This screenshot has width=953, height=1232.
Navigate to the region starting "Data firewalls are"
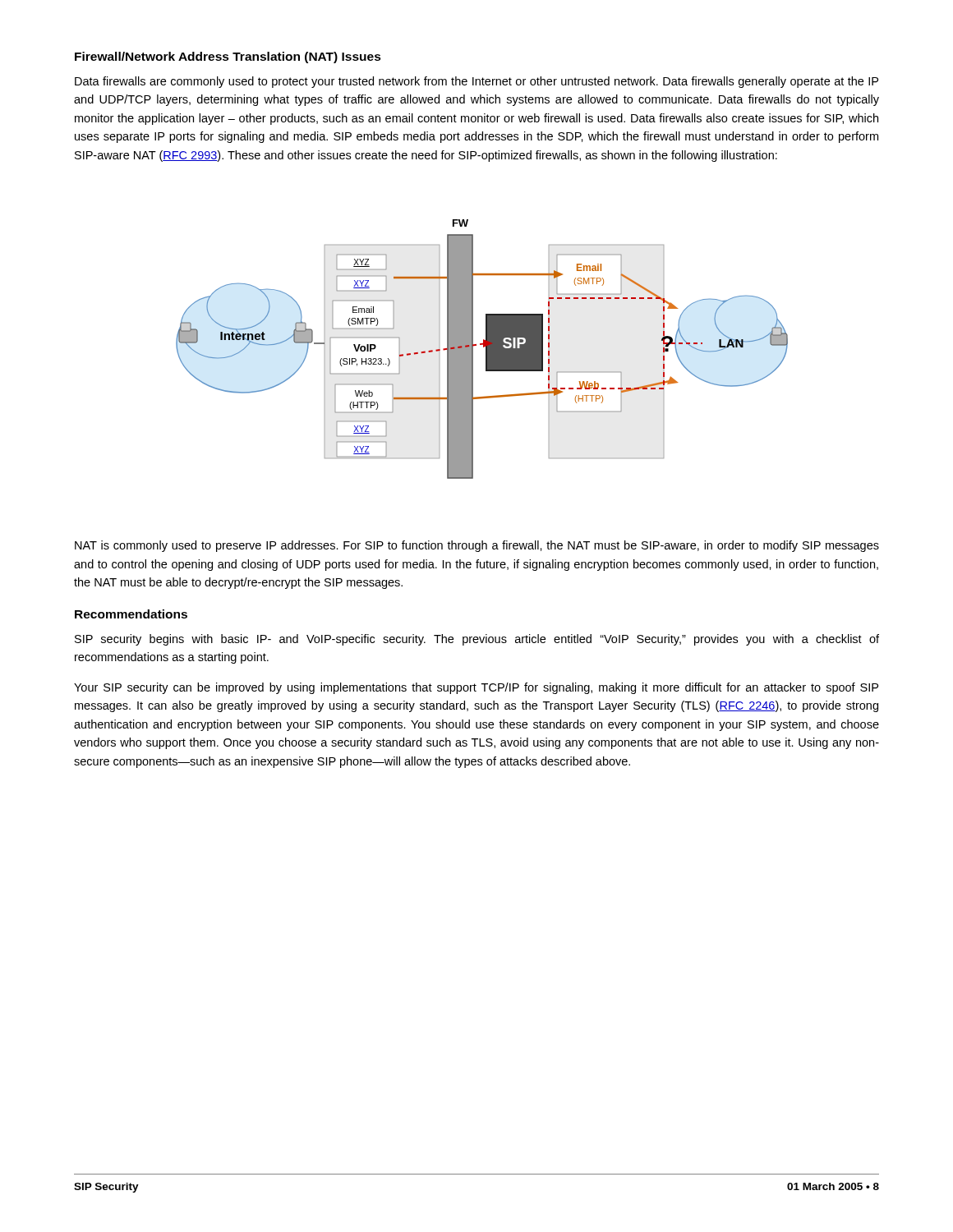tap(476, 118)
